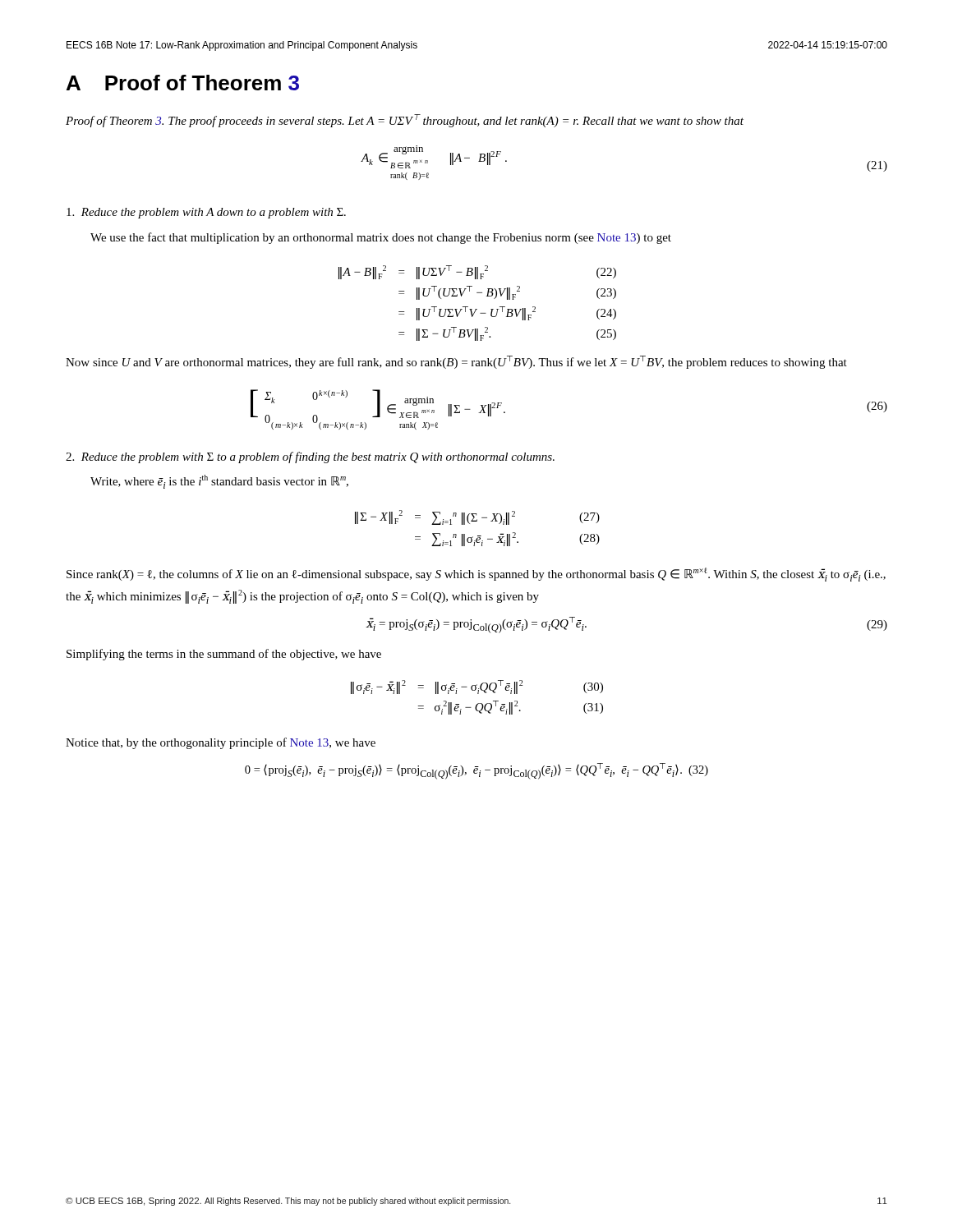Select the element starting "Write, where ēi is the ith standard"
Screen dimensions: 1232x953
point(220,482)
